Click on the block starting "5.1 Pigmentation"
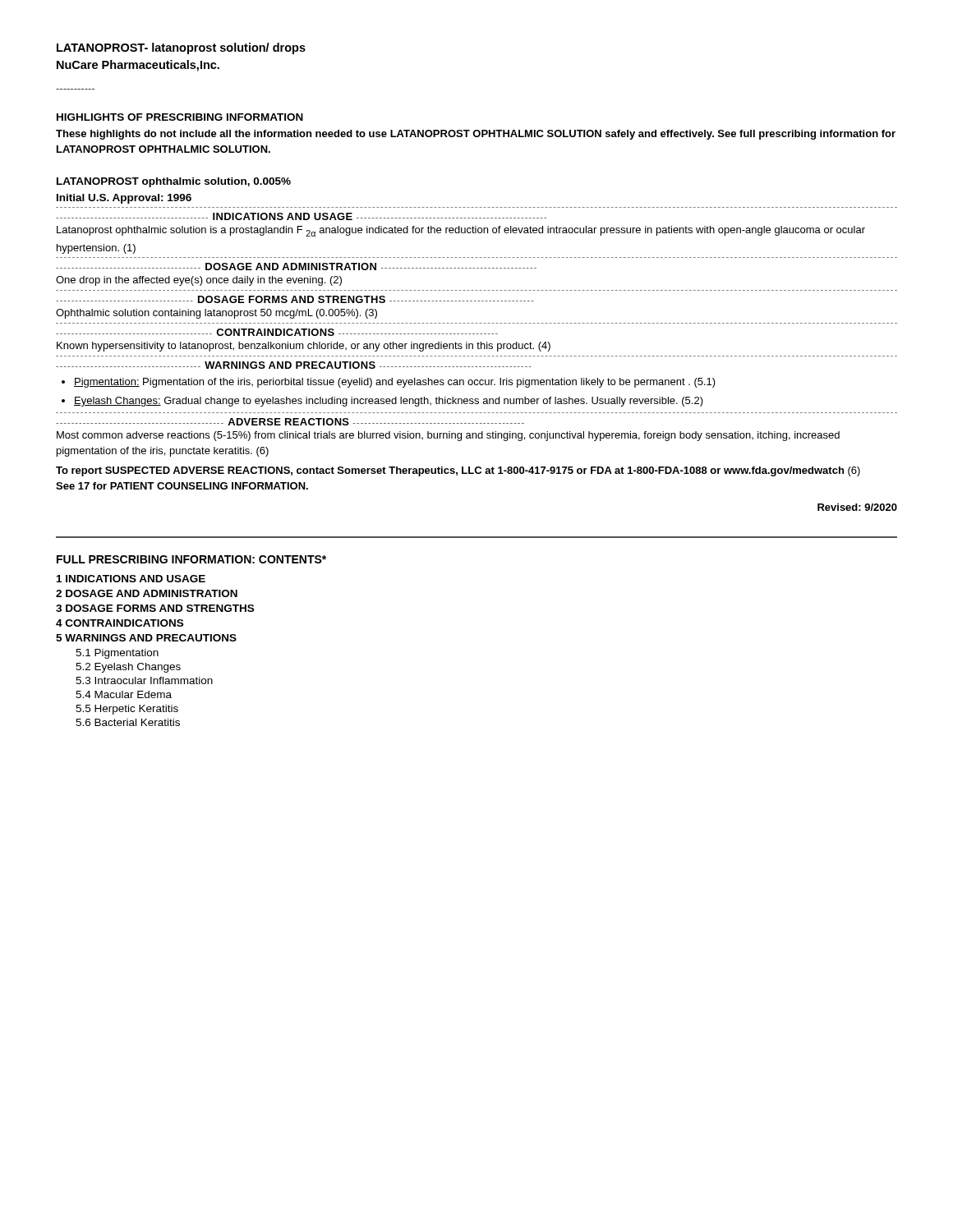The height and width of the screenshot is (1232, 953). click(x=117, y=652)
